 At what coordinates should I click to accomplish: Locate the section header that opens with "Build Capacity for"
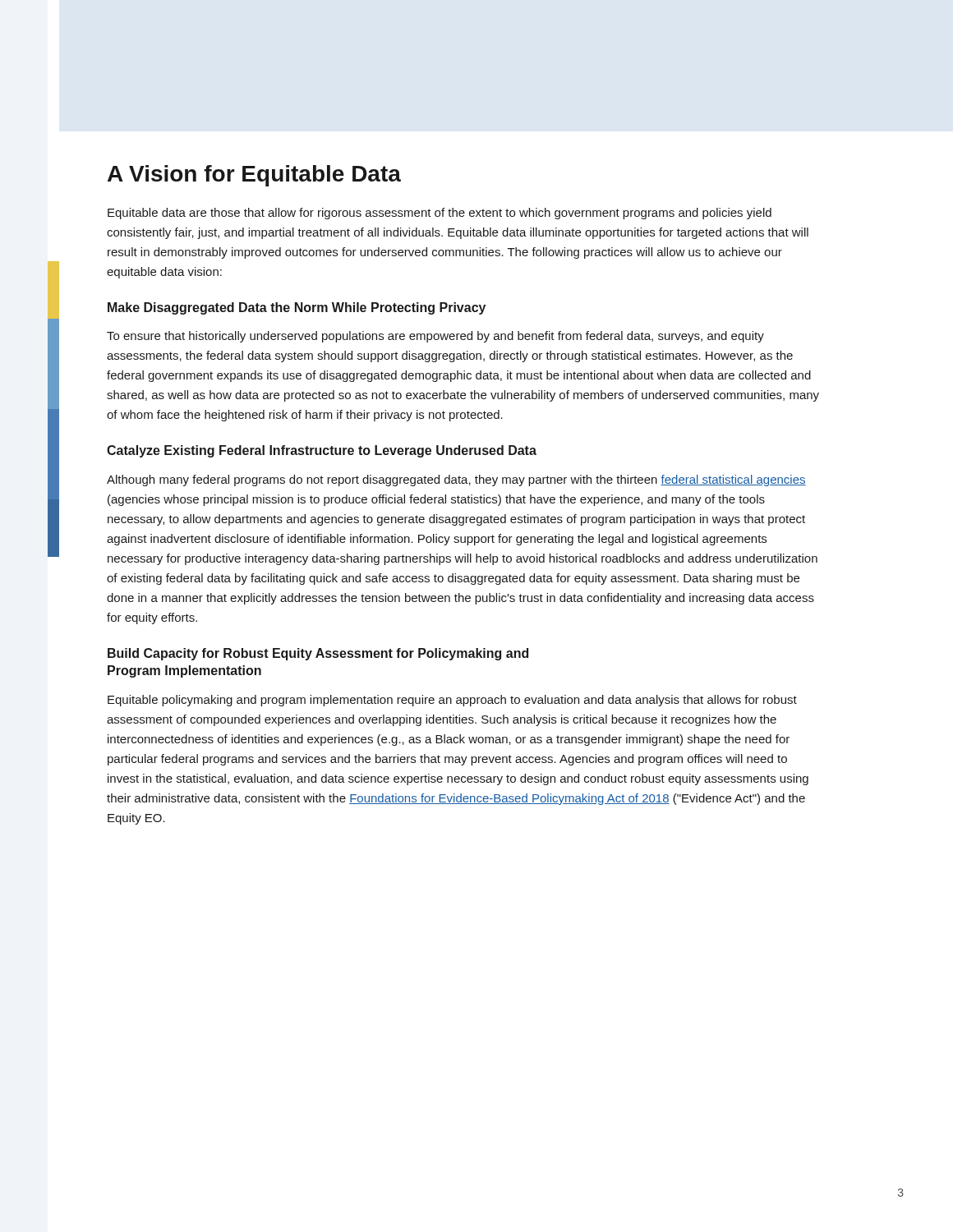click(x=464, y=663)
